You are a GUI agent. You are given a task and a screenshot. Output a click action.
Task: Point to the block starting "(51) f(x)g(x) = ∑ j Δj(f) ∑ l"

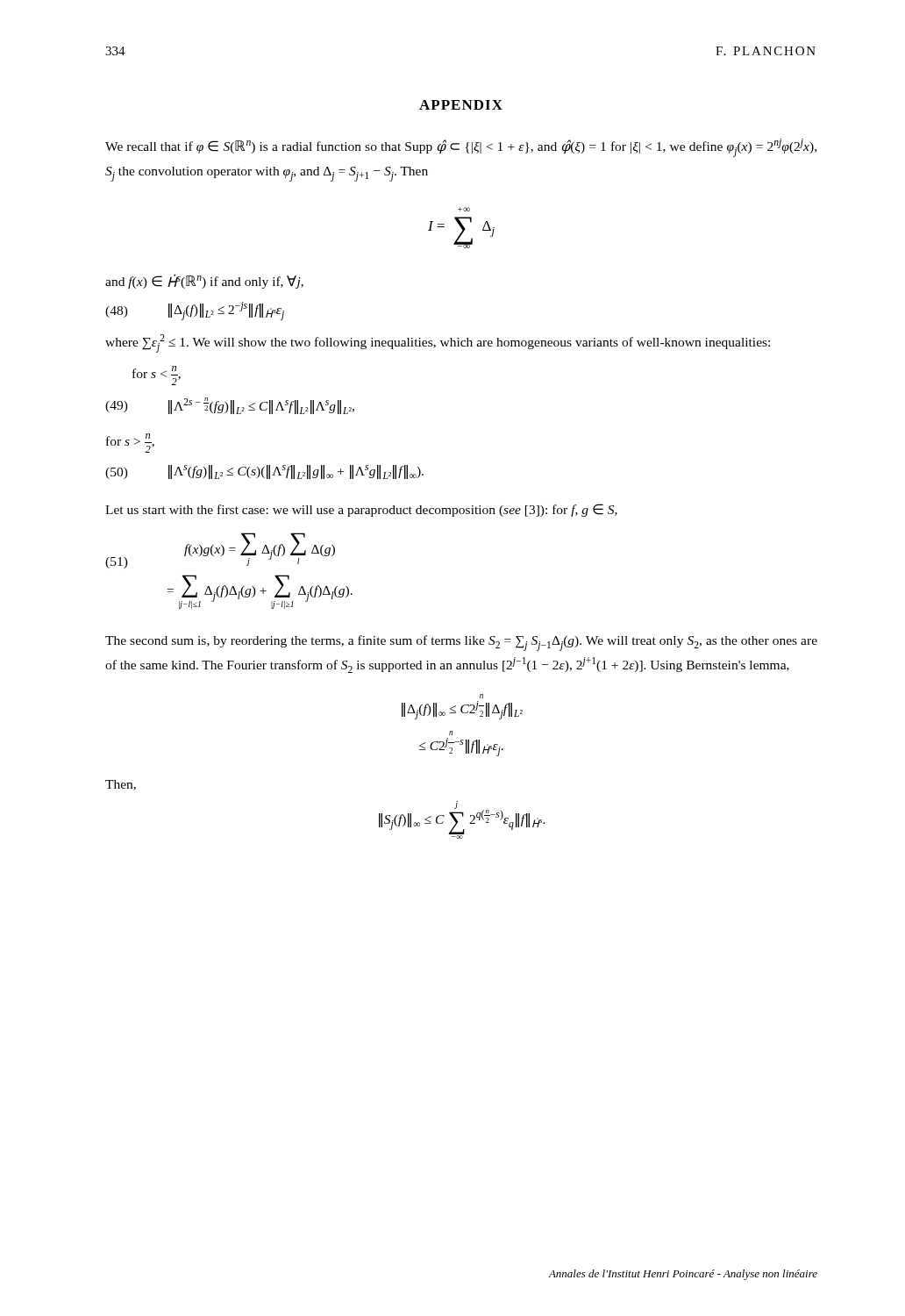point(229,571)
